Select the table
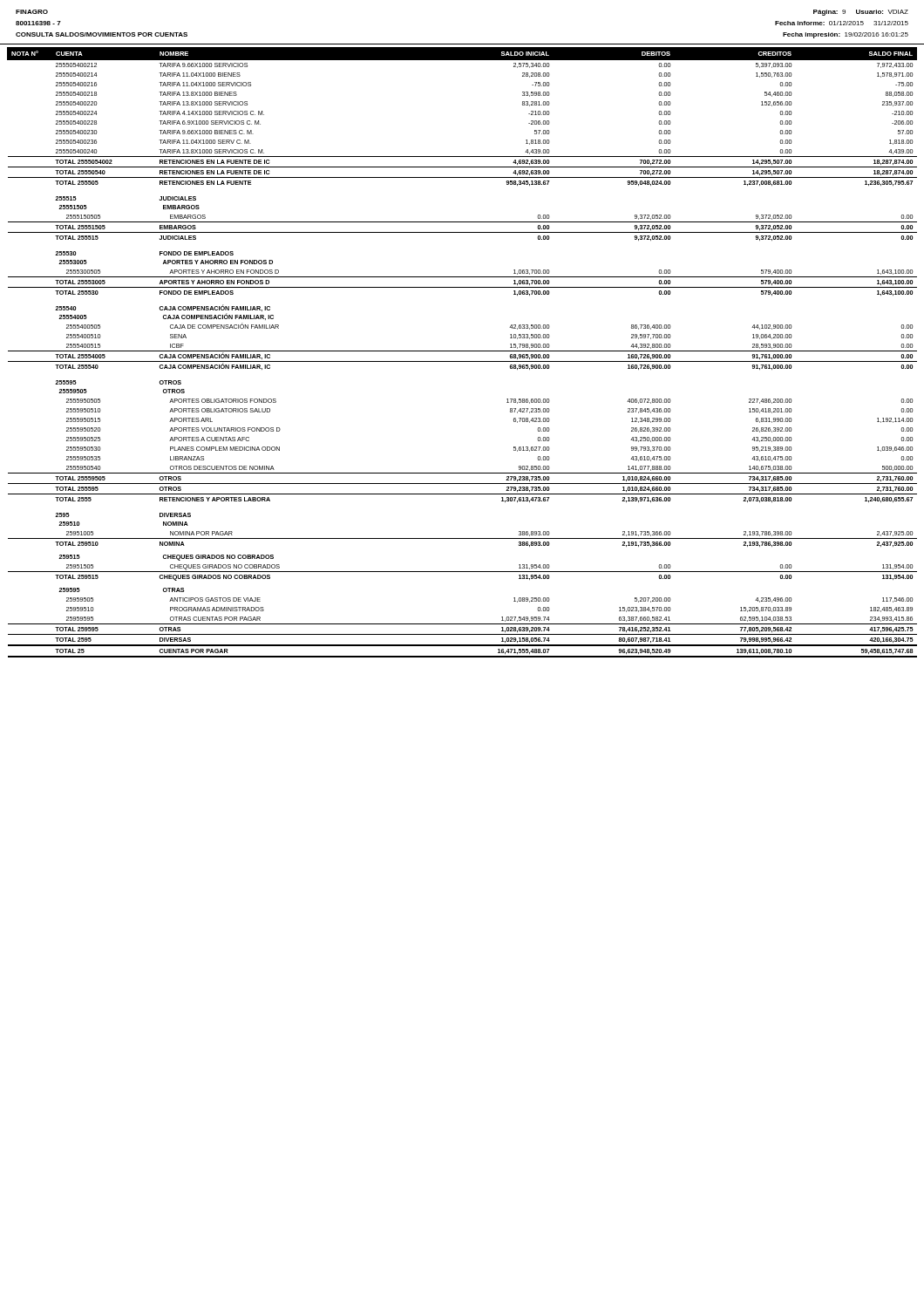 [x=462, y=353]
